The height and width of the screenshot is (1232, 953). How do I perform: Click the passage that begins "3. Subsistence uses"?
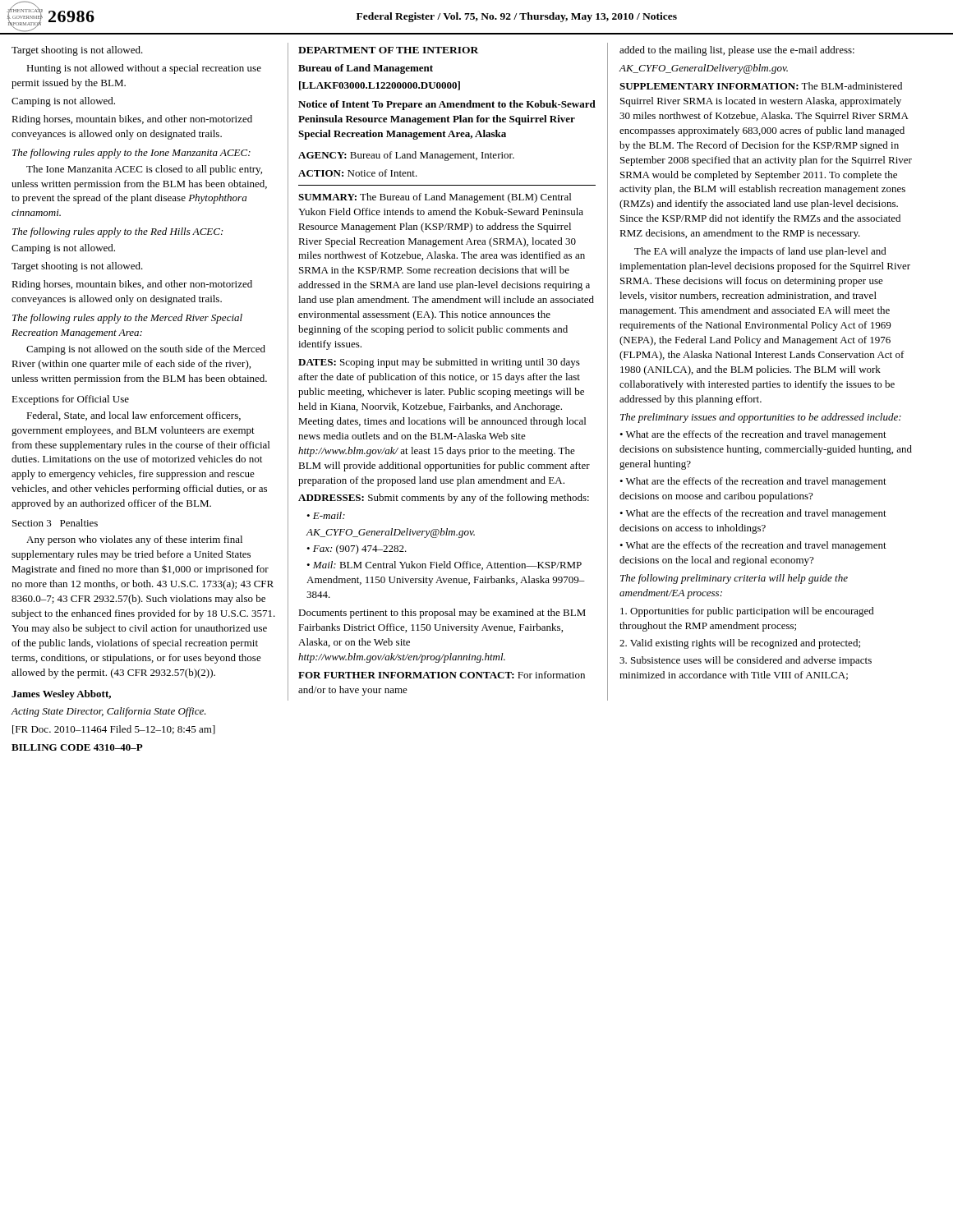click(x=746, y=667)
